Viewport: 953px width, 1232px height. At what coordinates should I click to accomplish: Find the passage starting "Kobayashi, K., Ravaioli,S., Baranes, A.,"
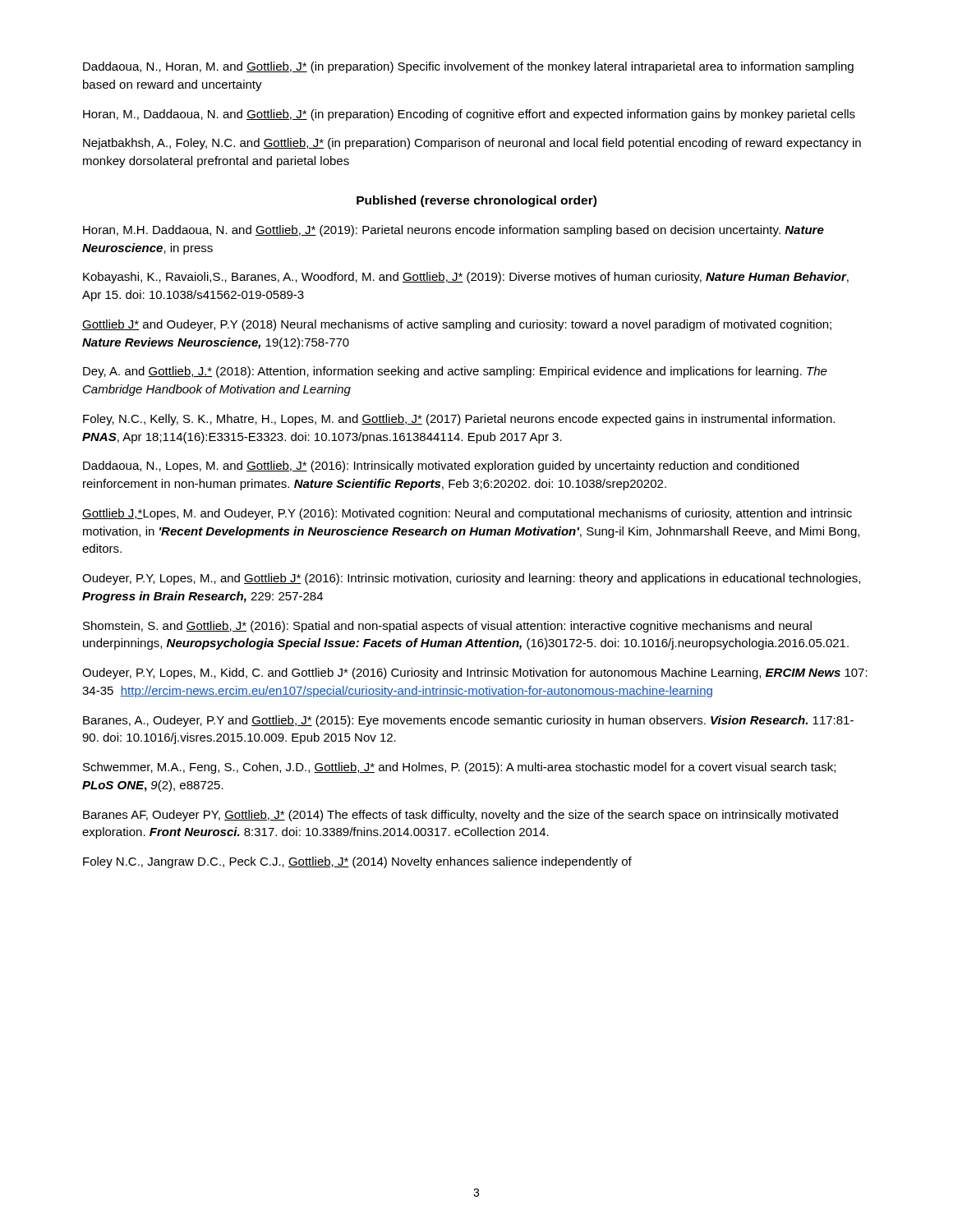pos(466,286)
